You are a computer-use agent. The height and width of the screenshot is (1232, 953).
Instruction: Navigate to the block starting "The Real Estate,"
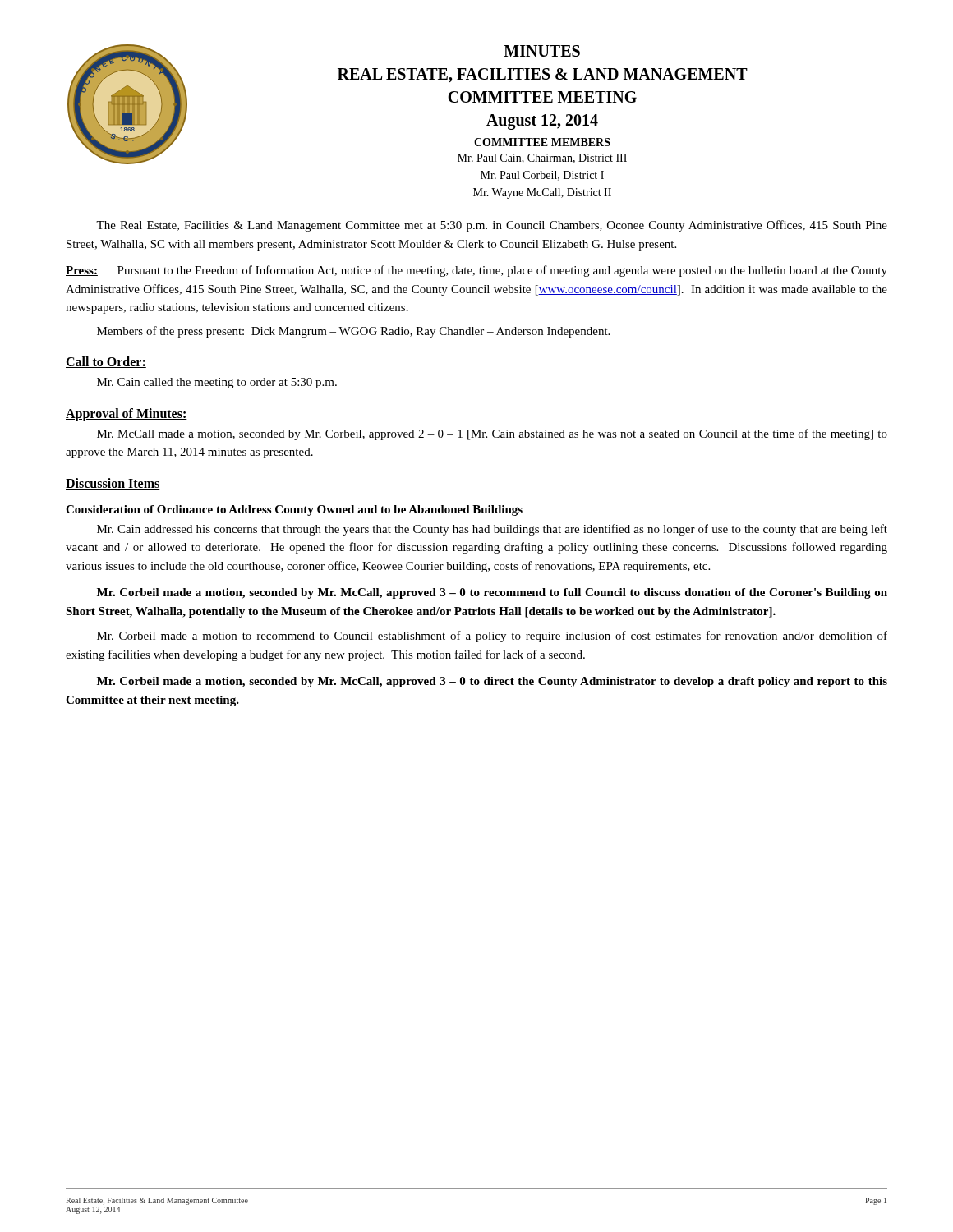click(x=476, y=234)
